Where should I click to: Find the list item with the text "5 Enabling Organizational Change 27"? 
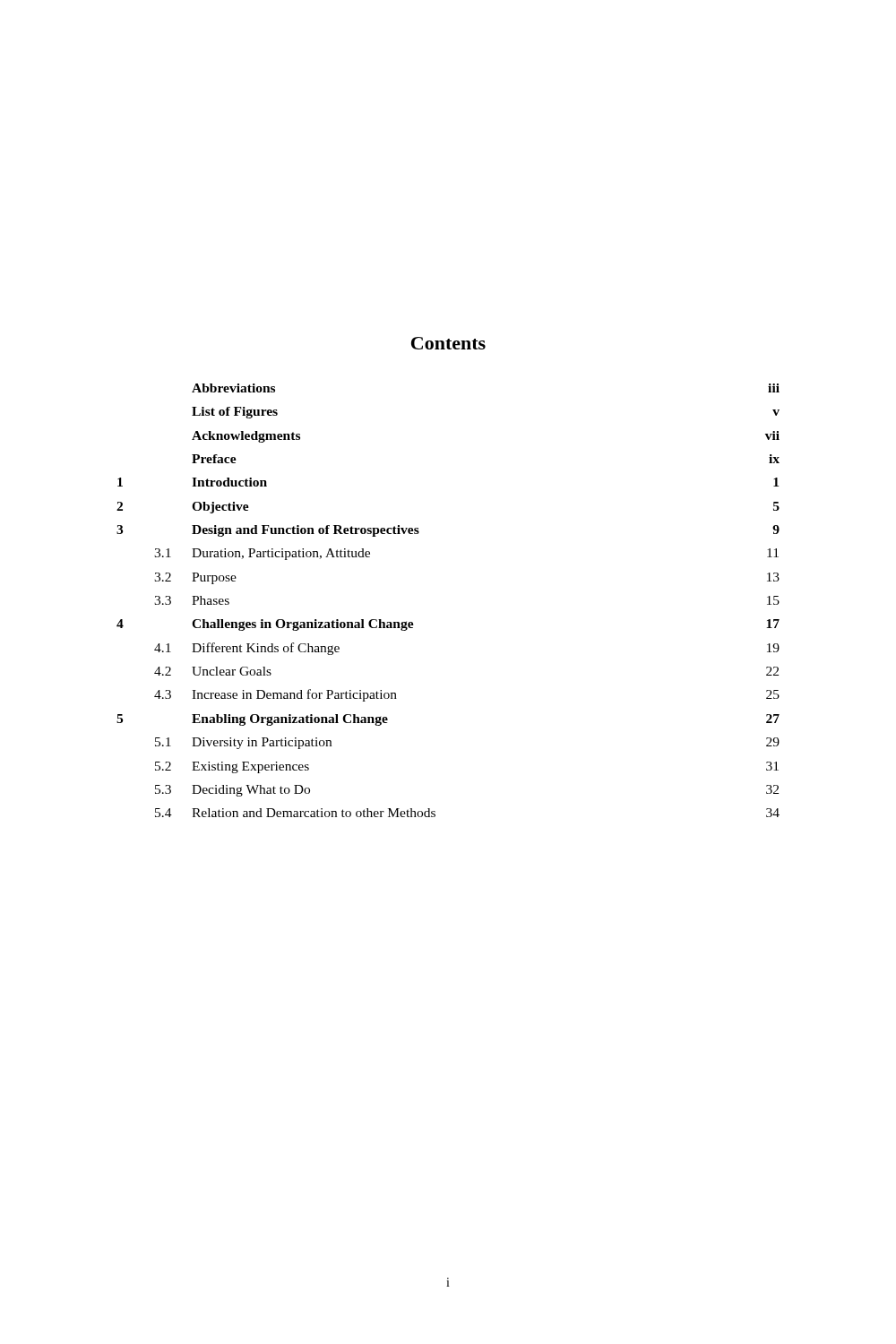pyautogui.click(x=121, y=719)
